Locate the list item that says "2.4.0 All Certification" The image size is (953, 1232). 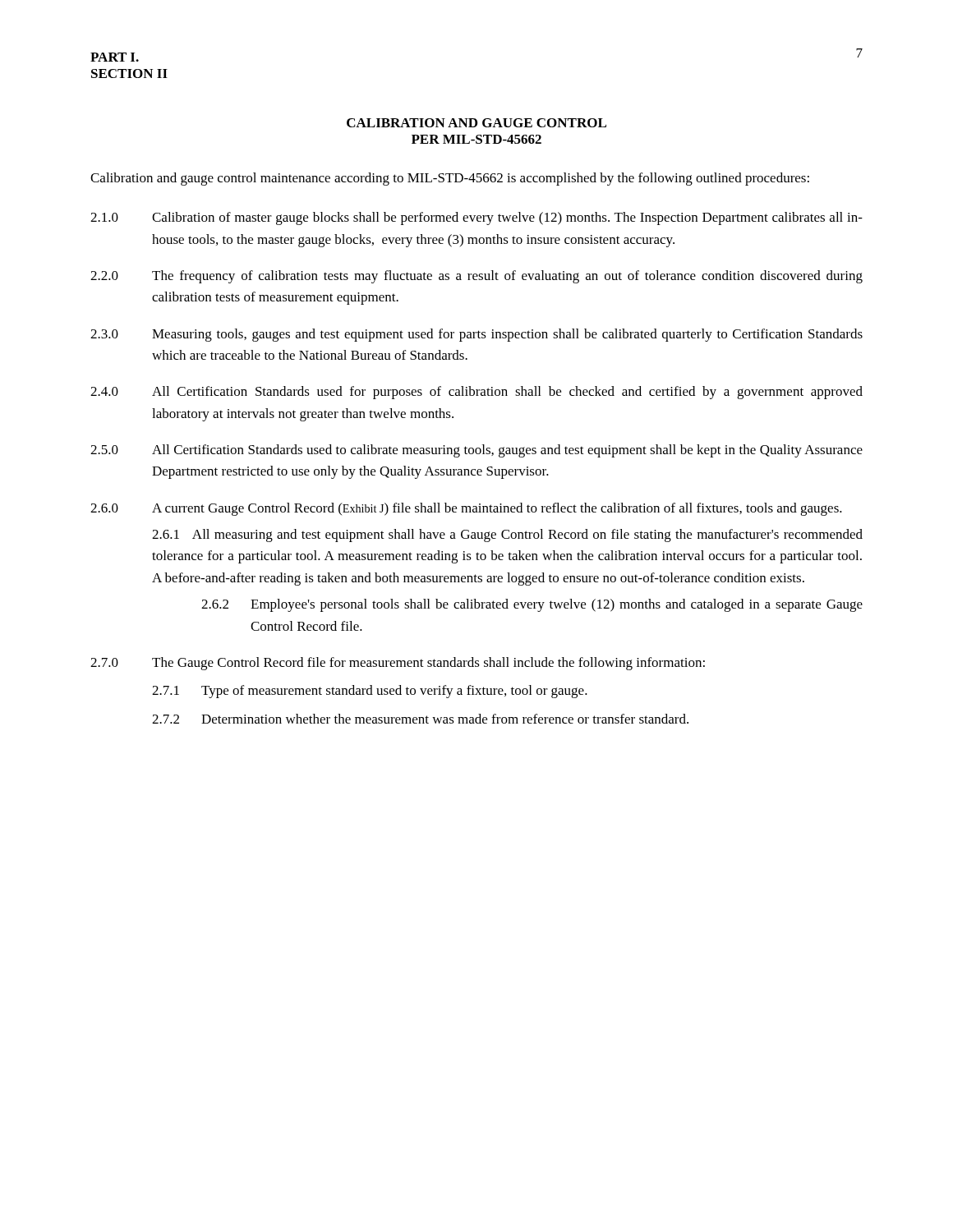(476, 403)
